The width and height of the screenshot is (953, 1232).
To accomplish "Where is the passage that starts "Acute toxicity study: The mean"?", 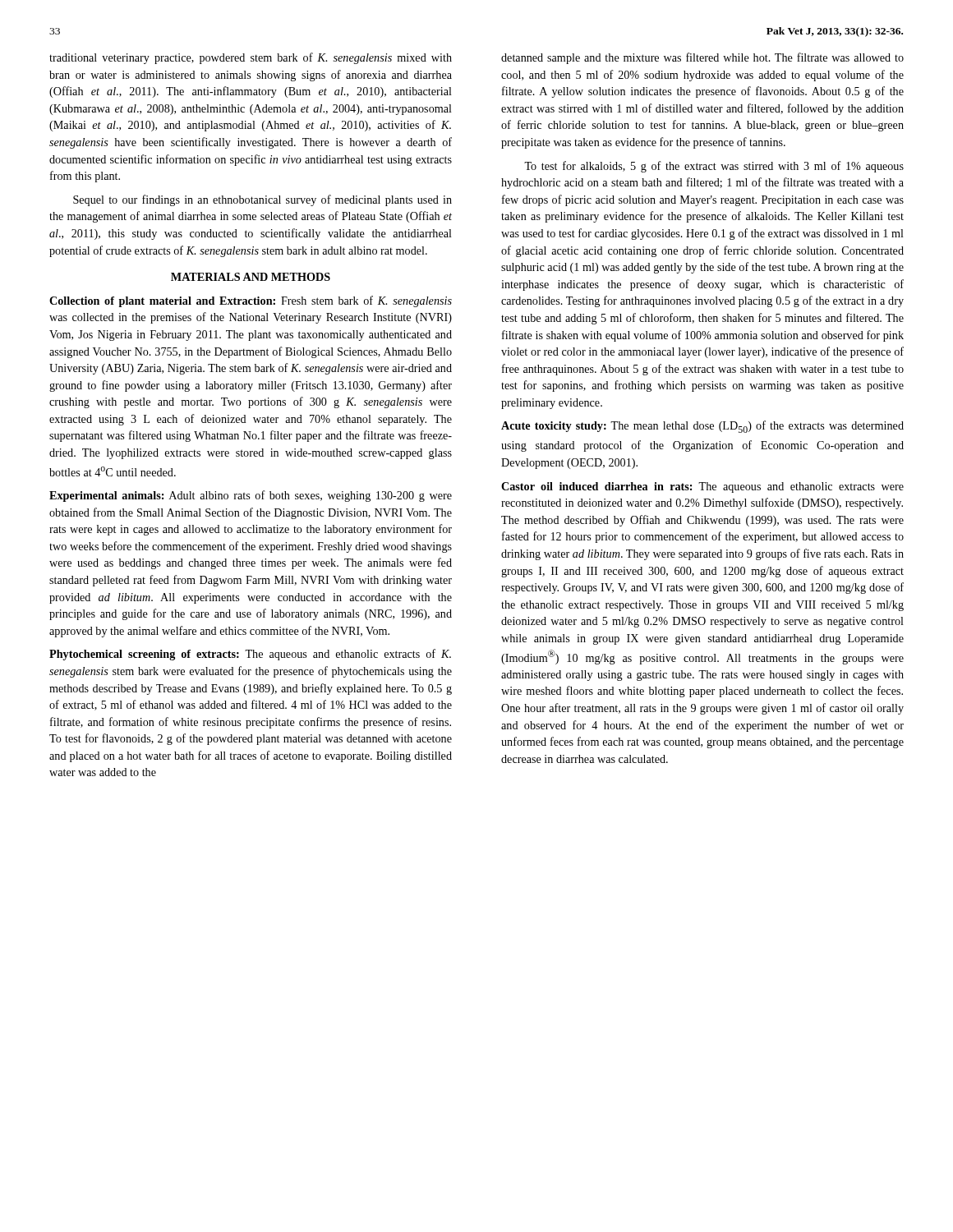I will (702, 444).
